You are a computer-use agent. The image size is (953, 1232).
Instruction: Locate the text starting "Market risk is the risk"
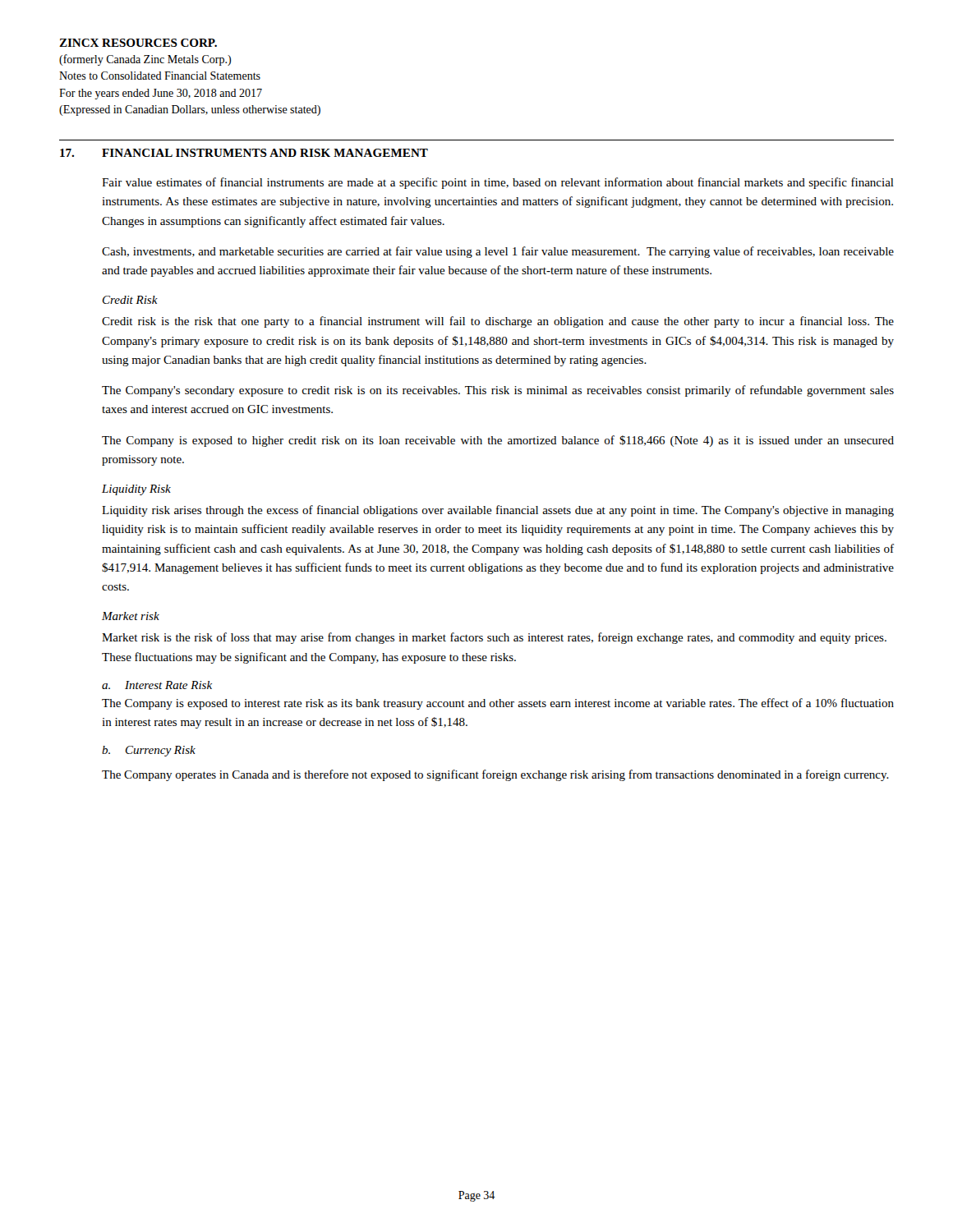[498, 647]
